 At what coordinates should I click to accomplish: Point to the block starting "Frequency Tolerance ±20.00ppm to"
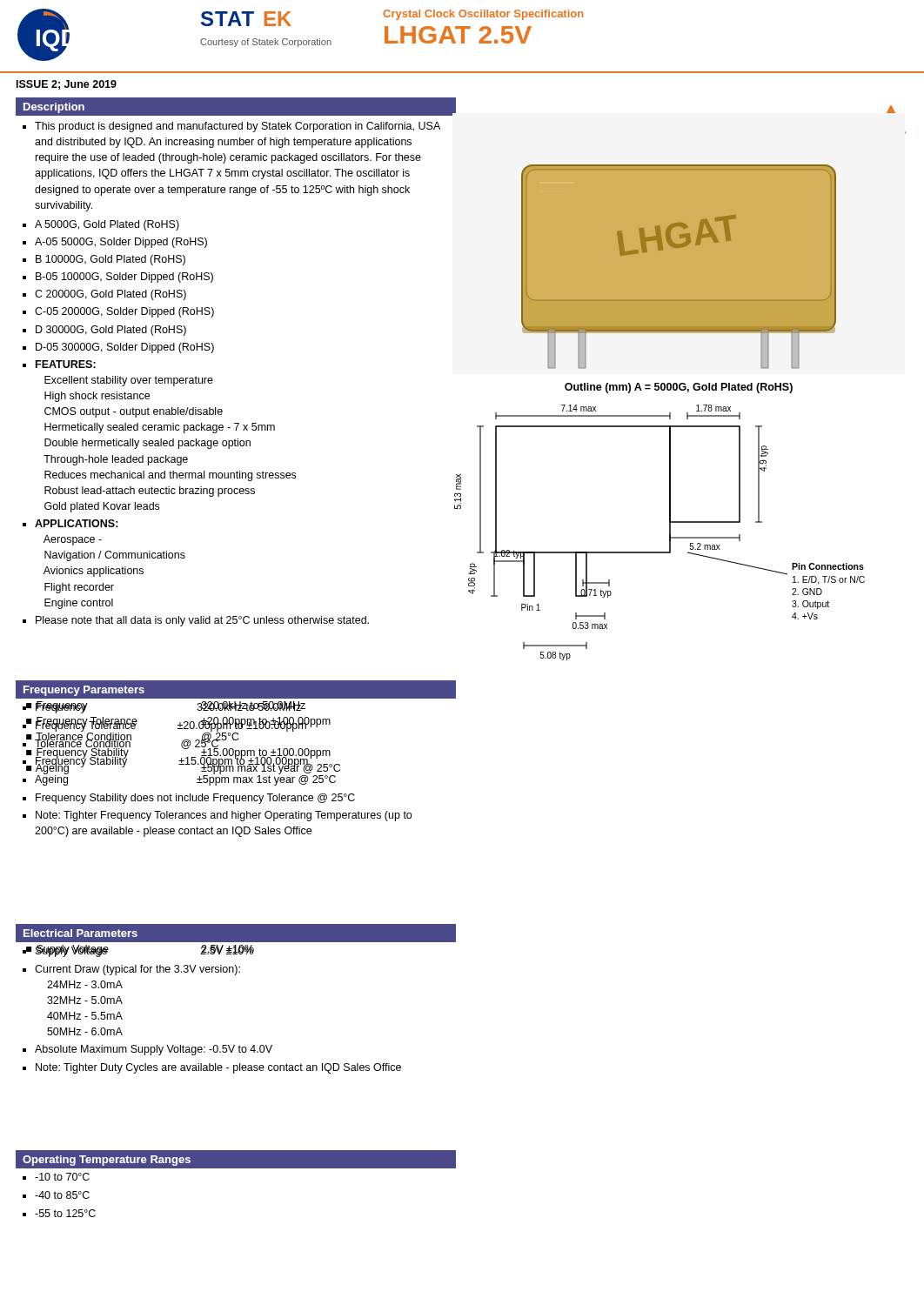click(171, 725)
